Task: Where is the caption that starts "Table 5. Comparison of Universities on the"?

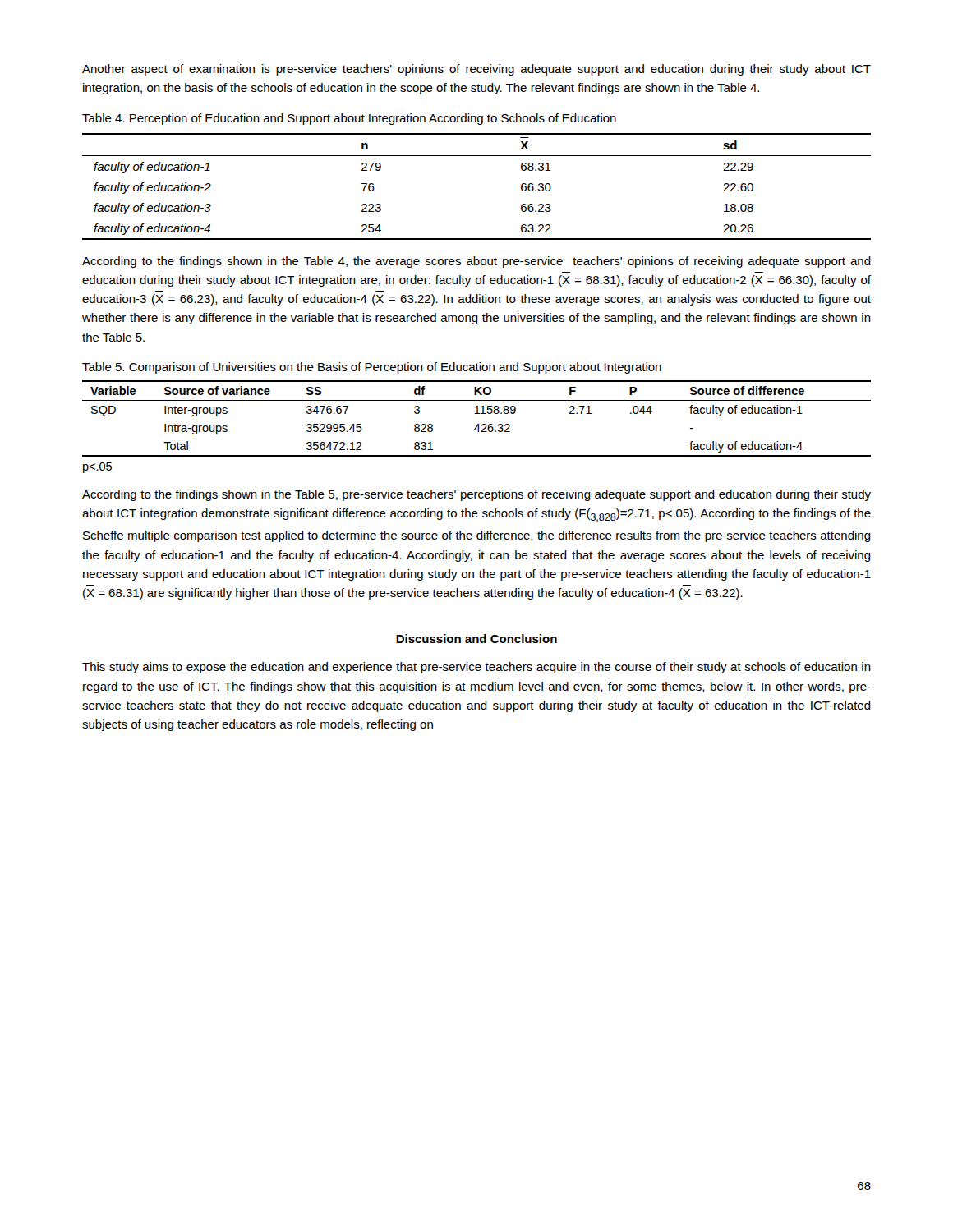Action: click(x=372, y=367)
